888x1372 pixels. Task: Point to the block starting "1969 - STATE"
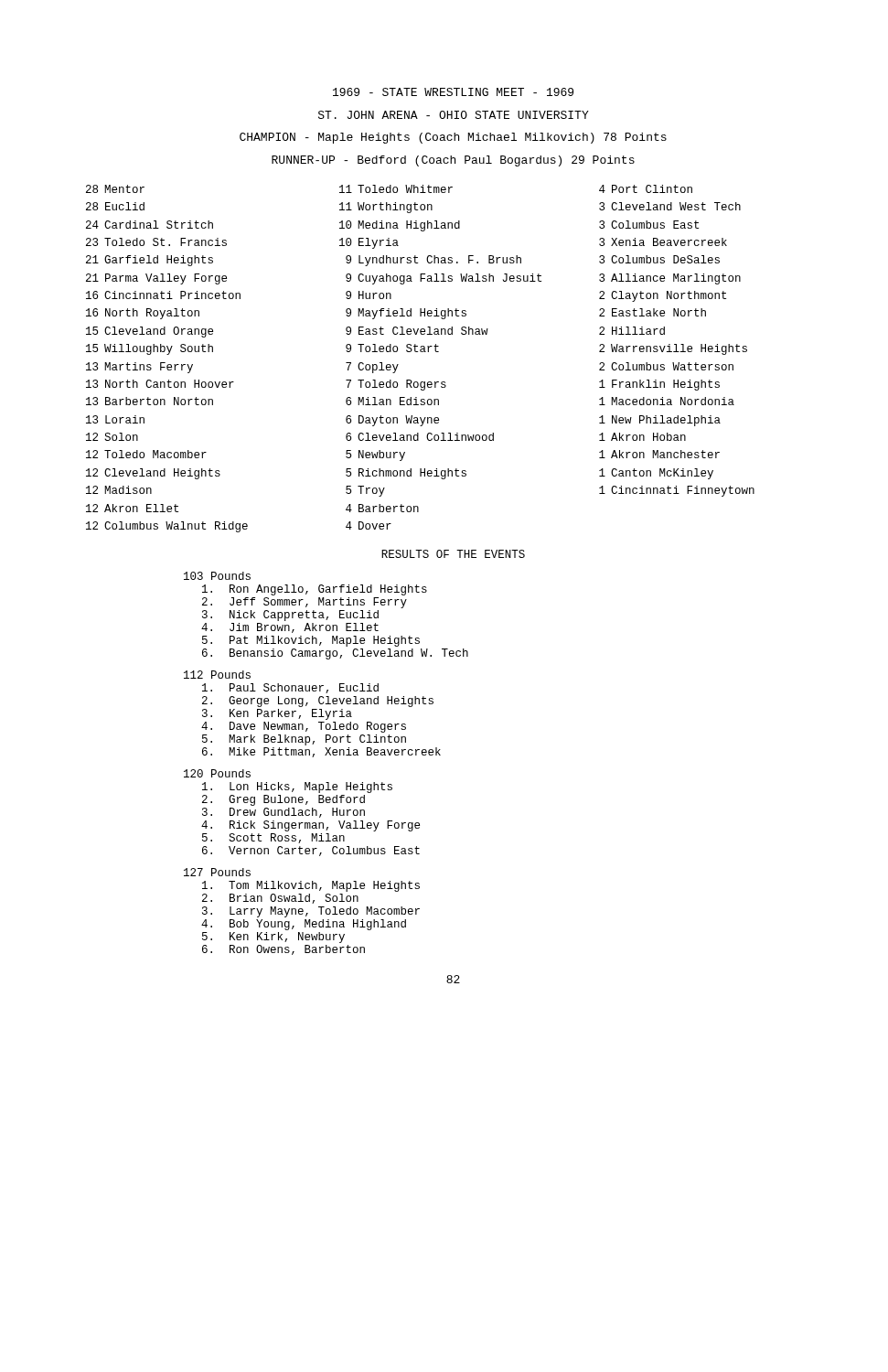point(453,127)
